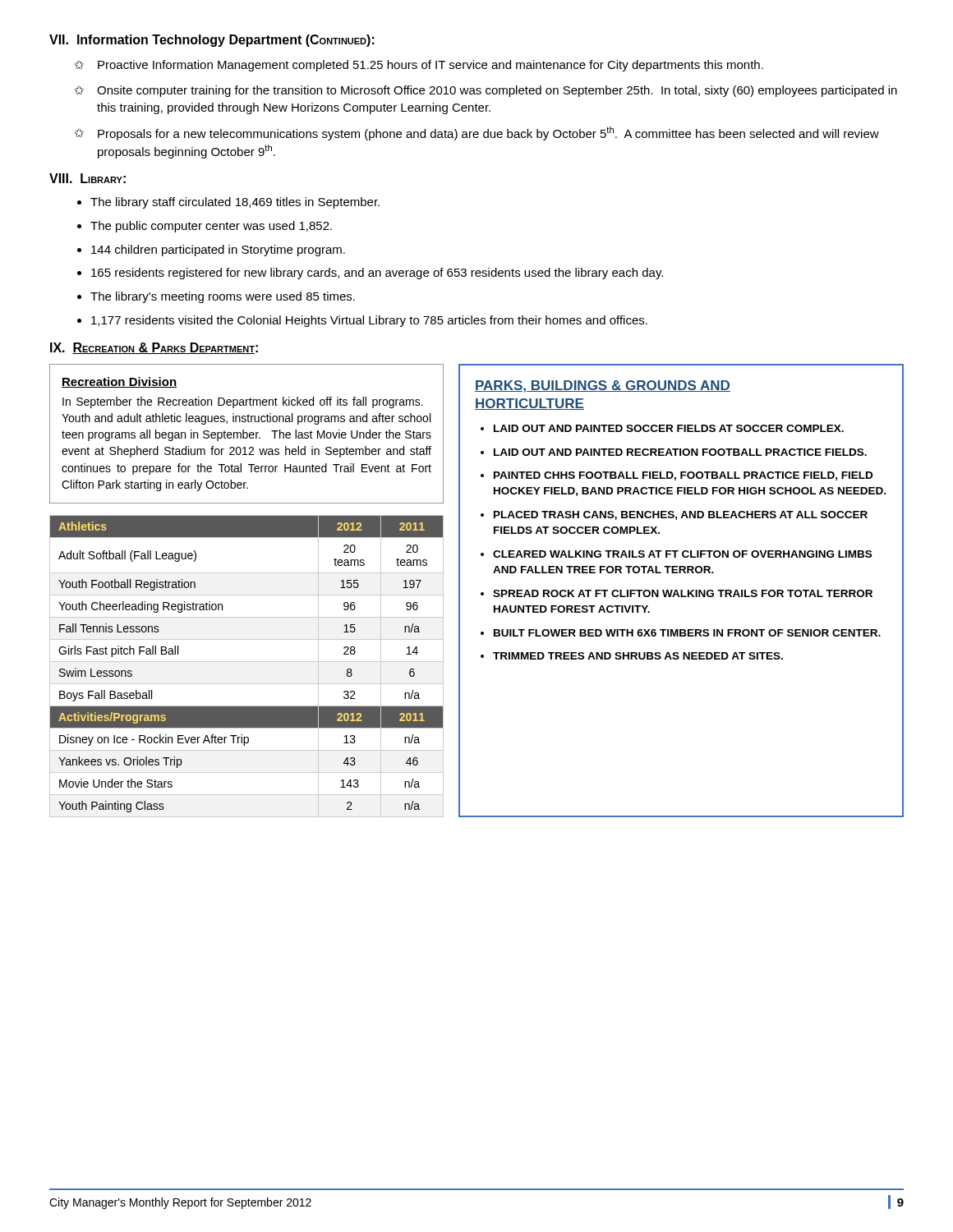Find "The public computer center was used 1,852." on this page
This screenshot has height=1232, width=953.
click(212, 225)
